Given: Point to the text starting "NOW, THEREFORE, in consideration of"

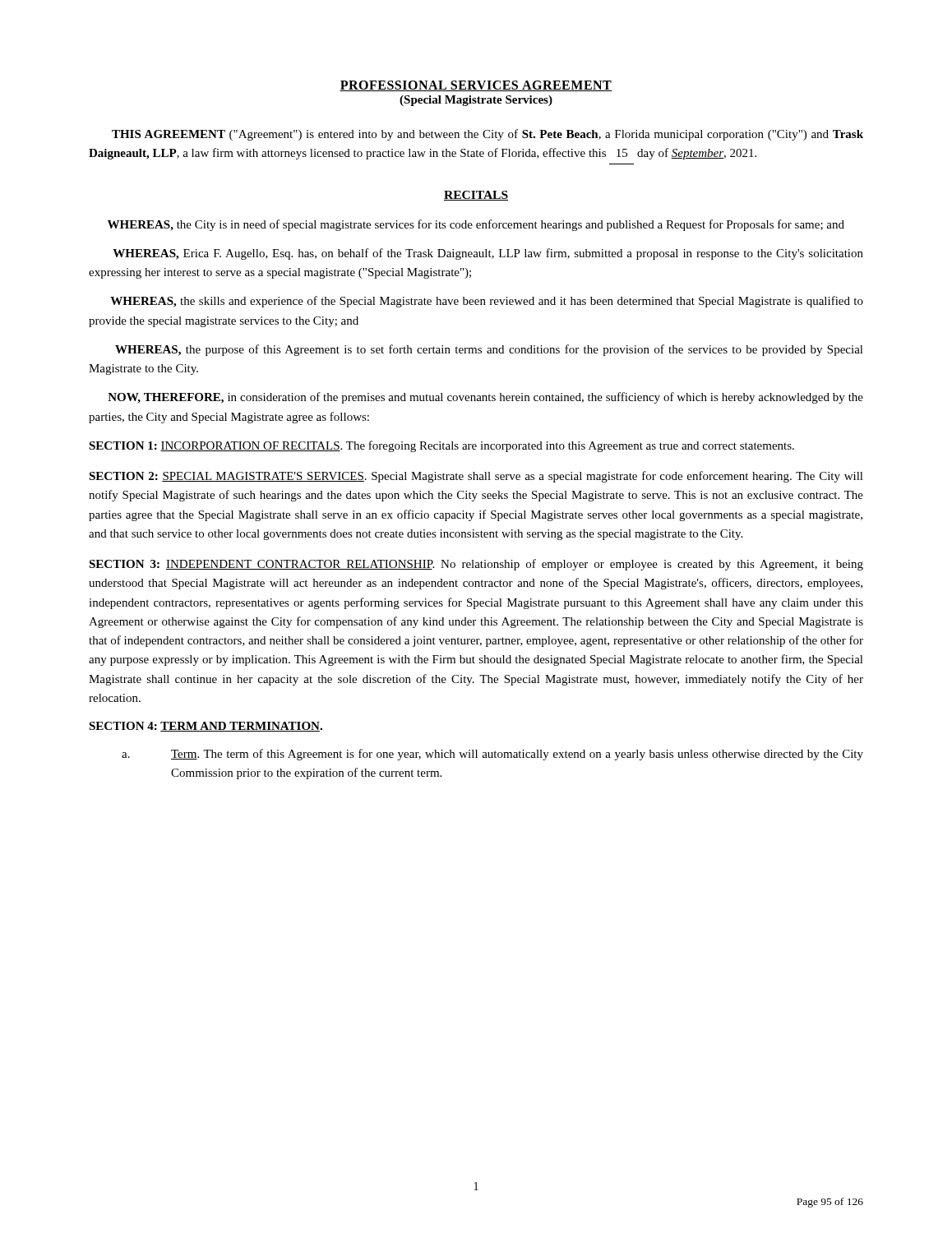Looking at the screenshot, I should [x=476, y=407].
